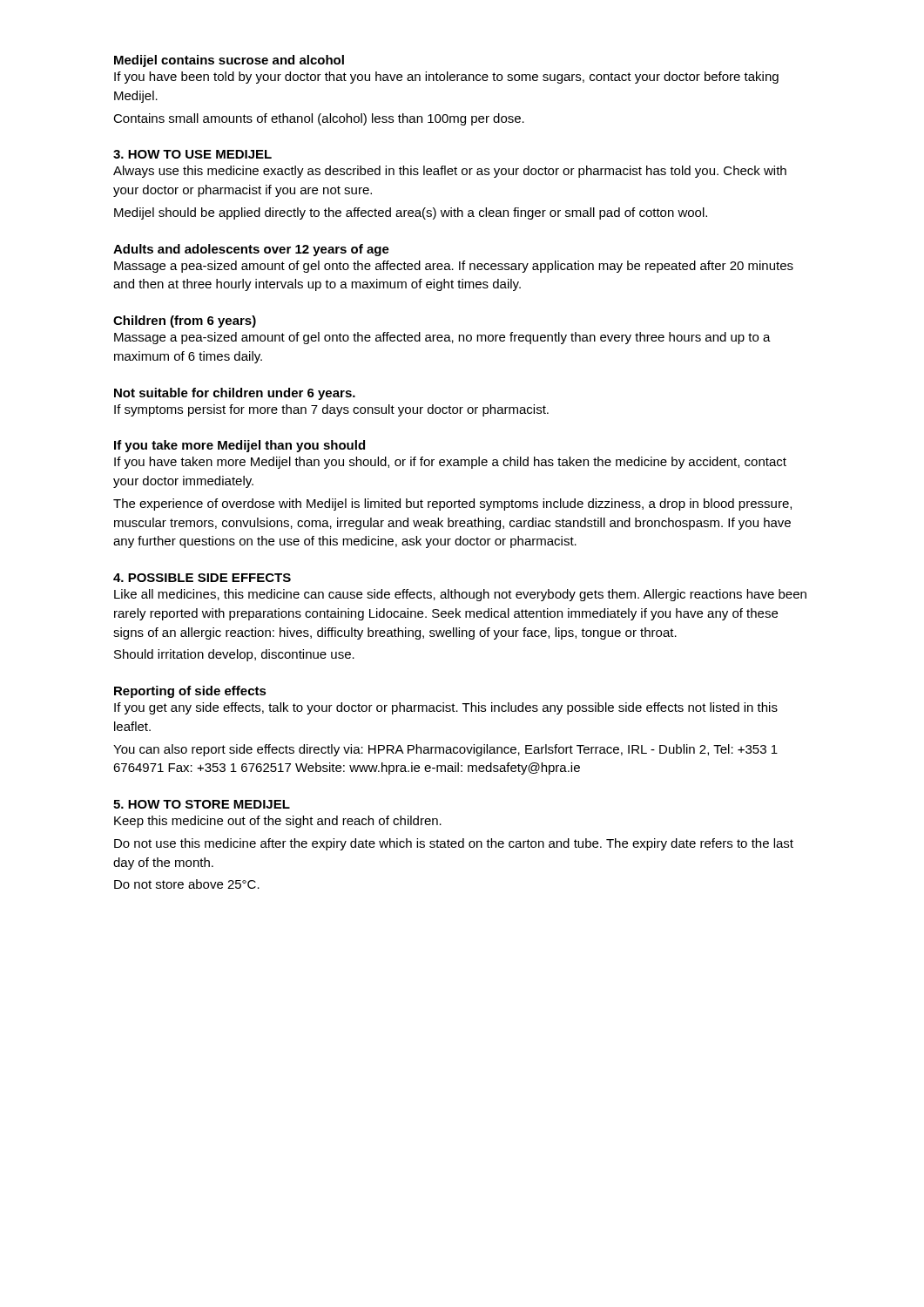Viewport: 924px width, 1307px height.
Task: Click the passage that begins "Like all medicines,"
Action: (x=462, y=624)
